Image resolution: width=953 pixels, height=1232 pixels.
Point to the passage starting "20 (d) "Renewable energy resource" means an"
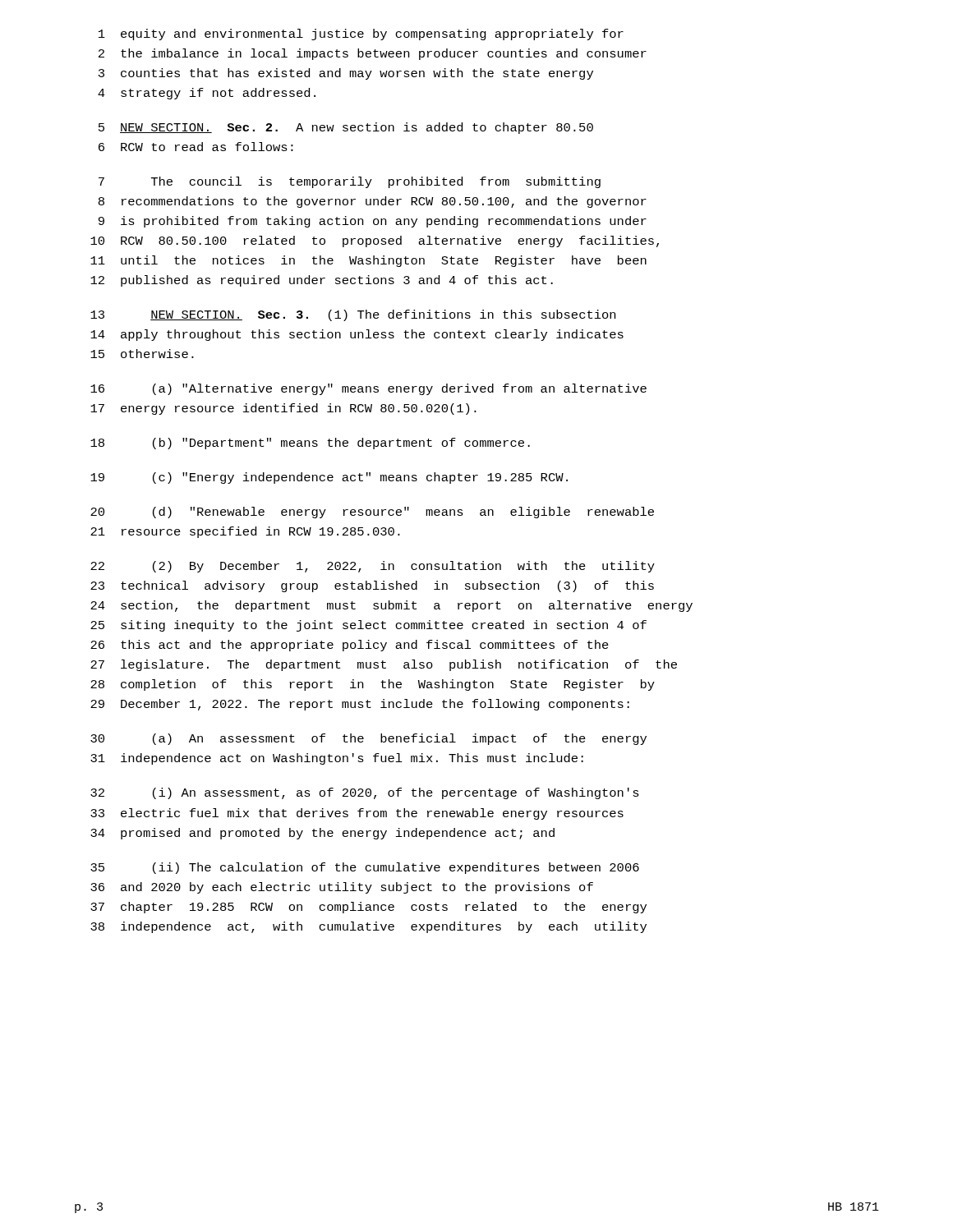click(476, 523)
